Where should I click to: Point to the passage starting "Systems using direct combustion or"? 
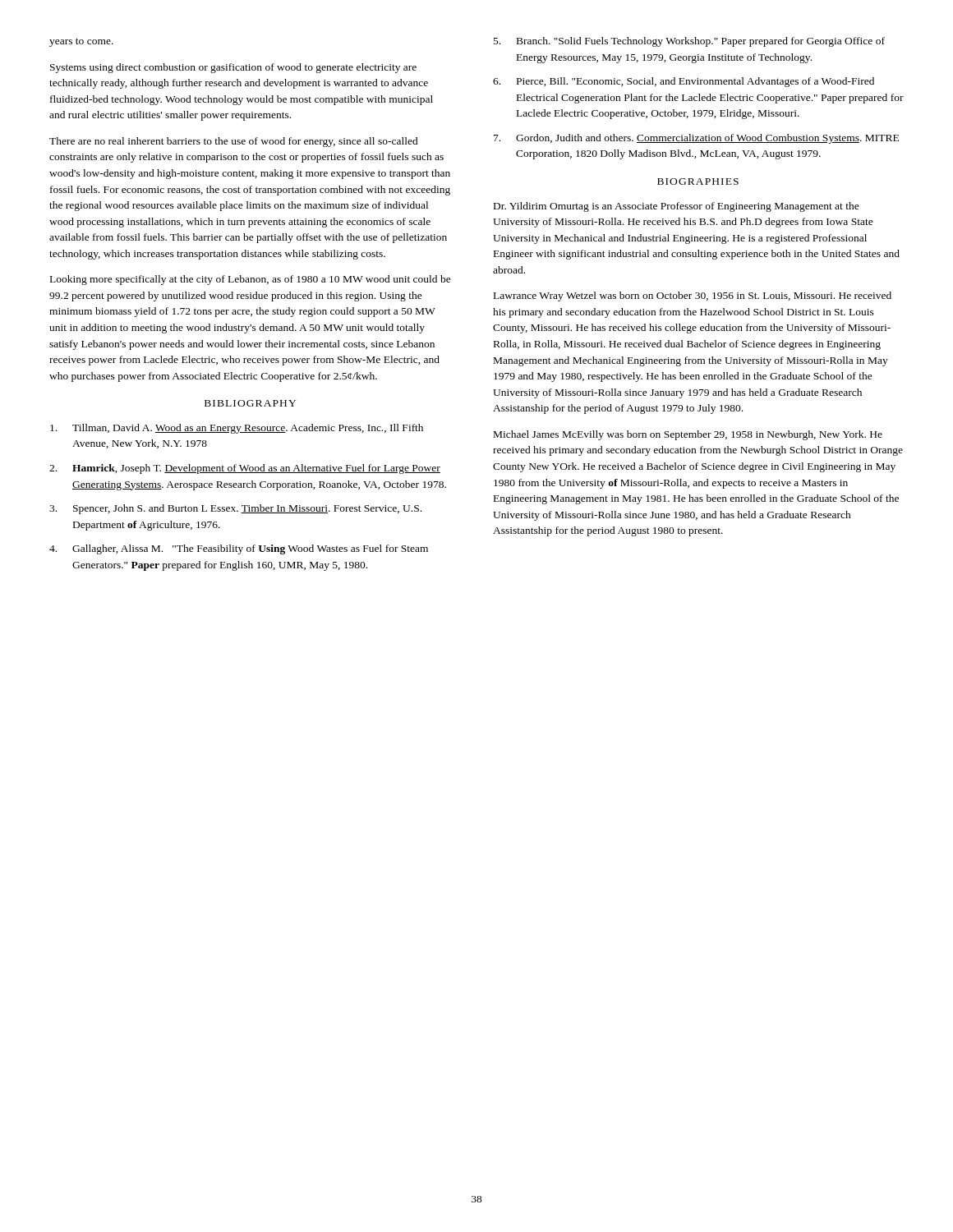pyautogui.click(x=241, y=91)
